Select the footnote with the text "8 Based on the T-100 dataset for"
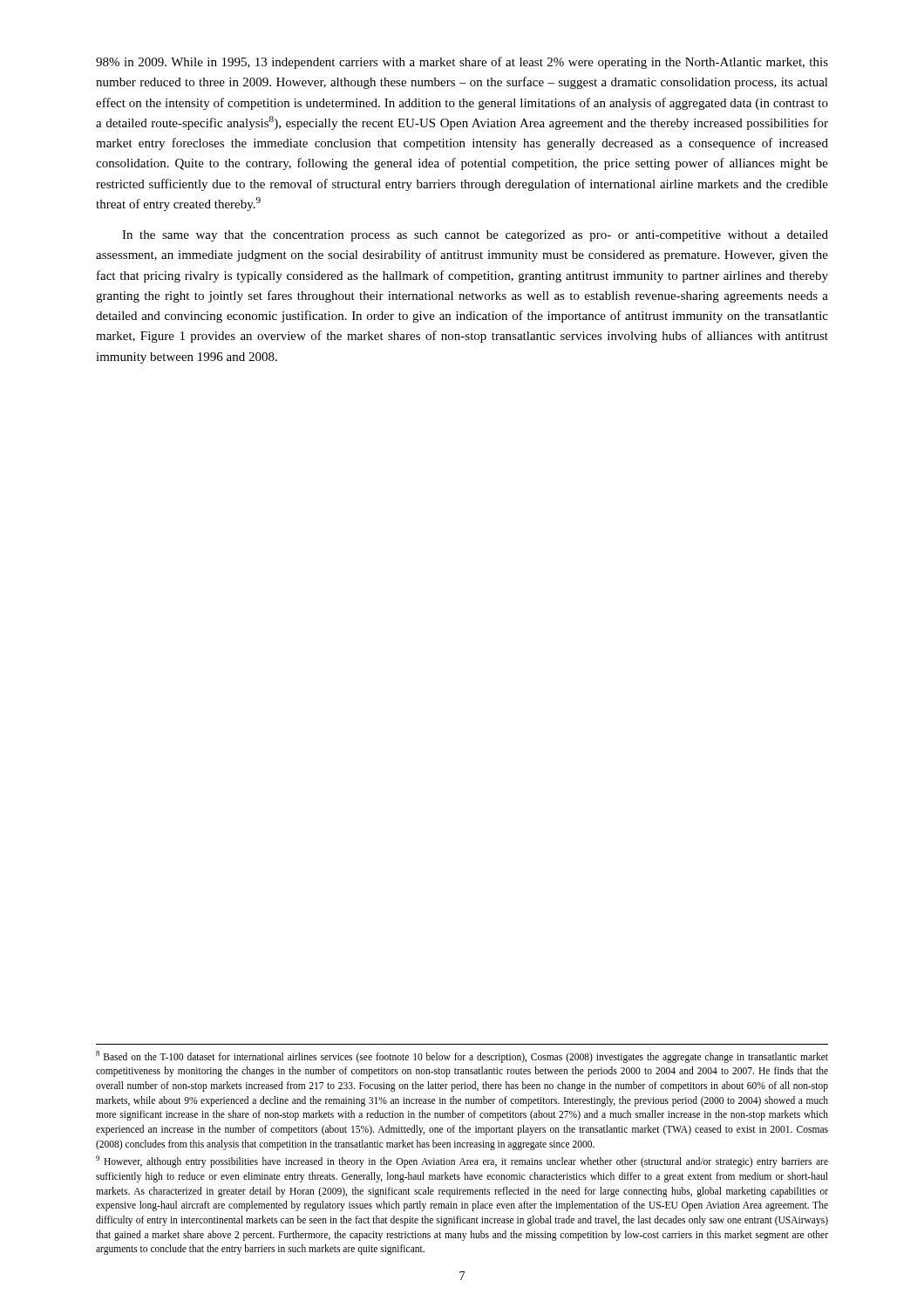 click(x=462, y=1099)
